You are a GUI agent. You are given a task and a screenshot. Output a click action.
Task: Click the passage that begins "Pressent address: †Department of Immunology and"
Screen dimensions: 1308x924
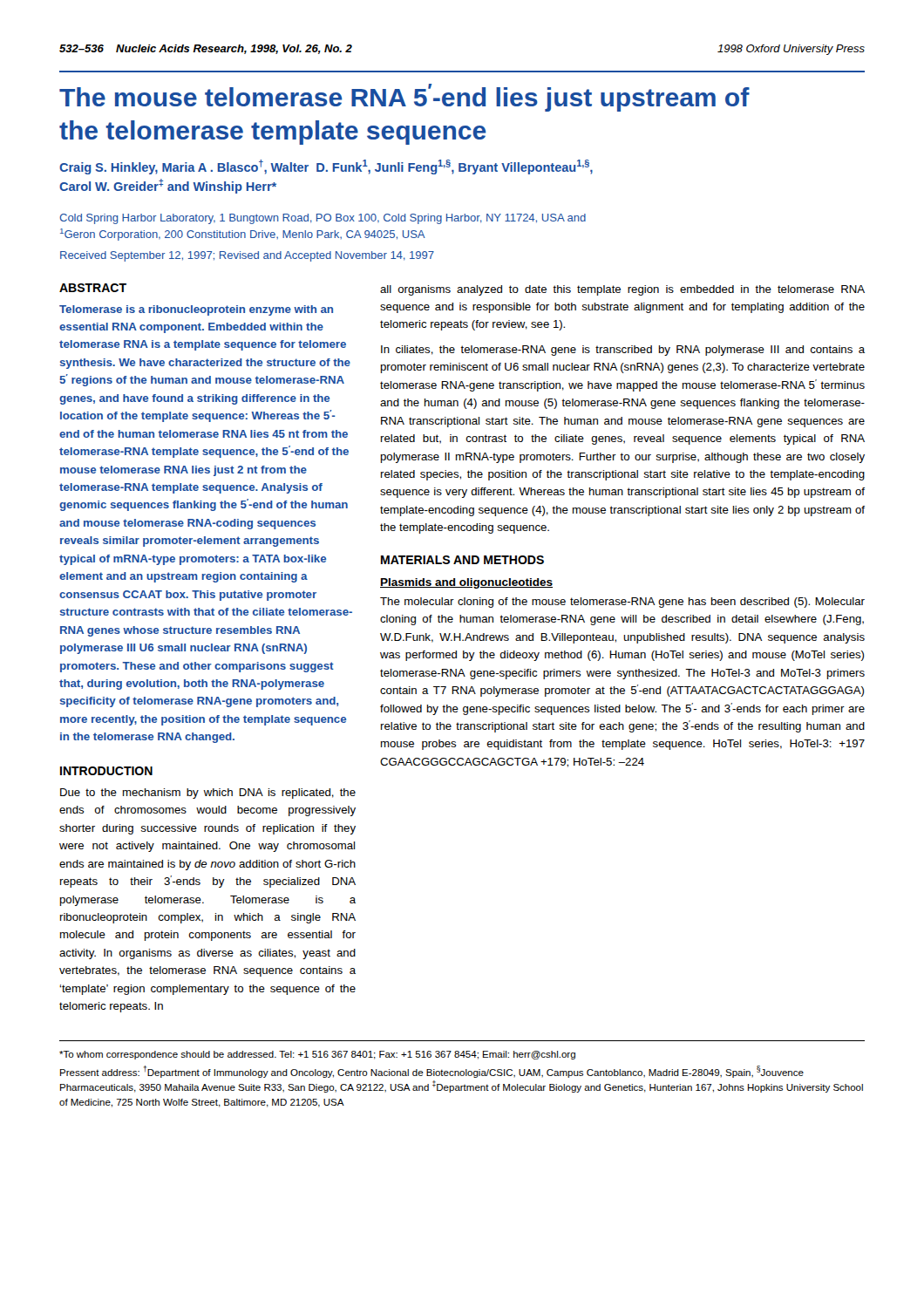pyautogui.click(x=461, y=1087)
